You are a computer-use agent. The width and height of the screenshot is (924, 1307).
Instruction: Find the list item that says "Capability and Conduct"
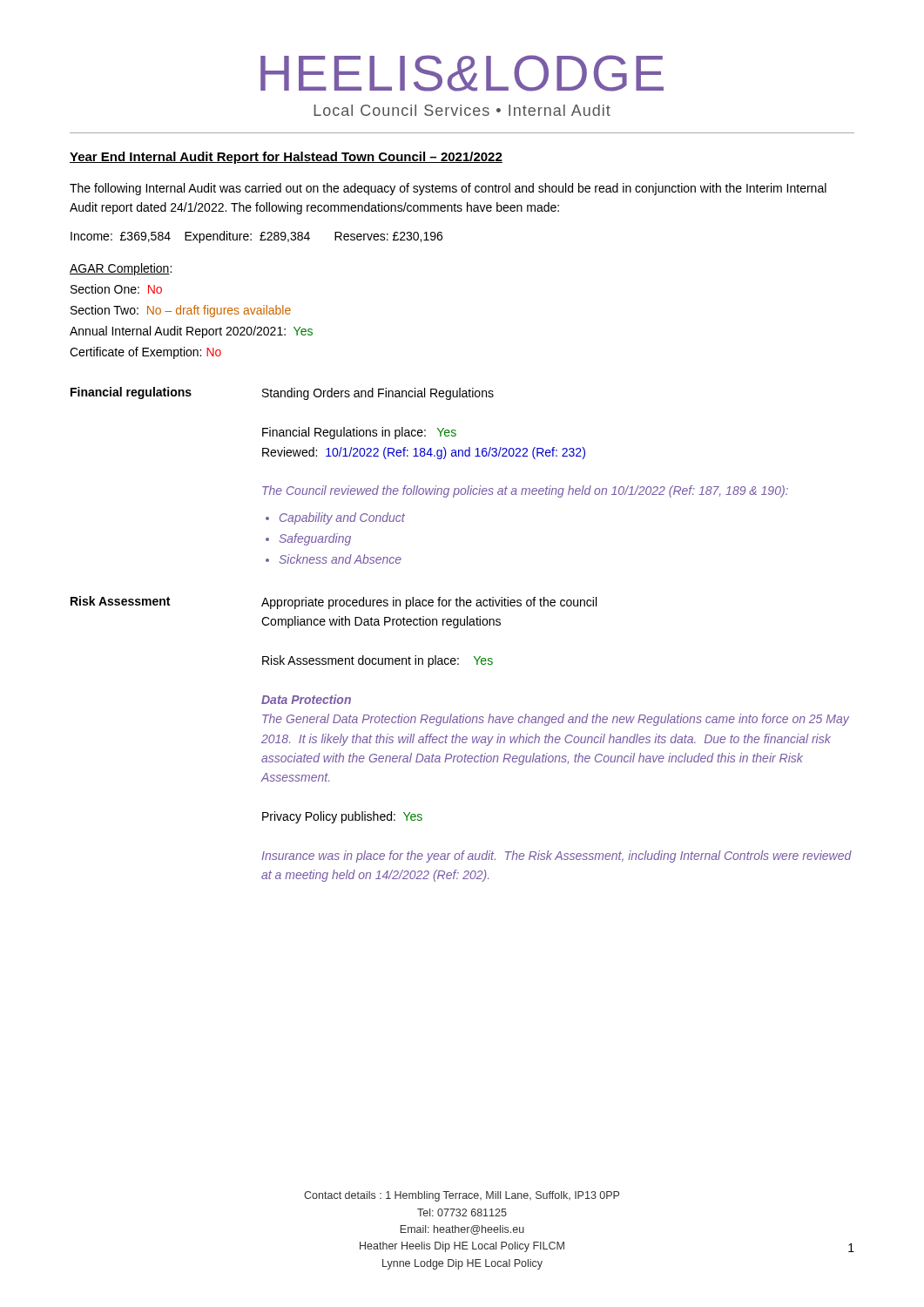342,517
